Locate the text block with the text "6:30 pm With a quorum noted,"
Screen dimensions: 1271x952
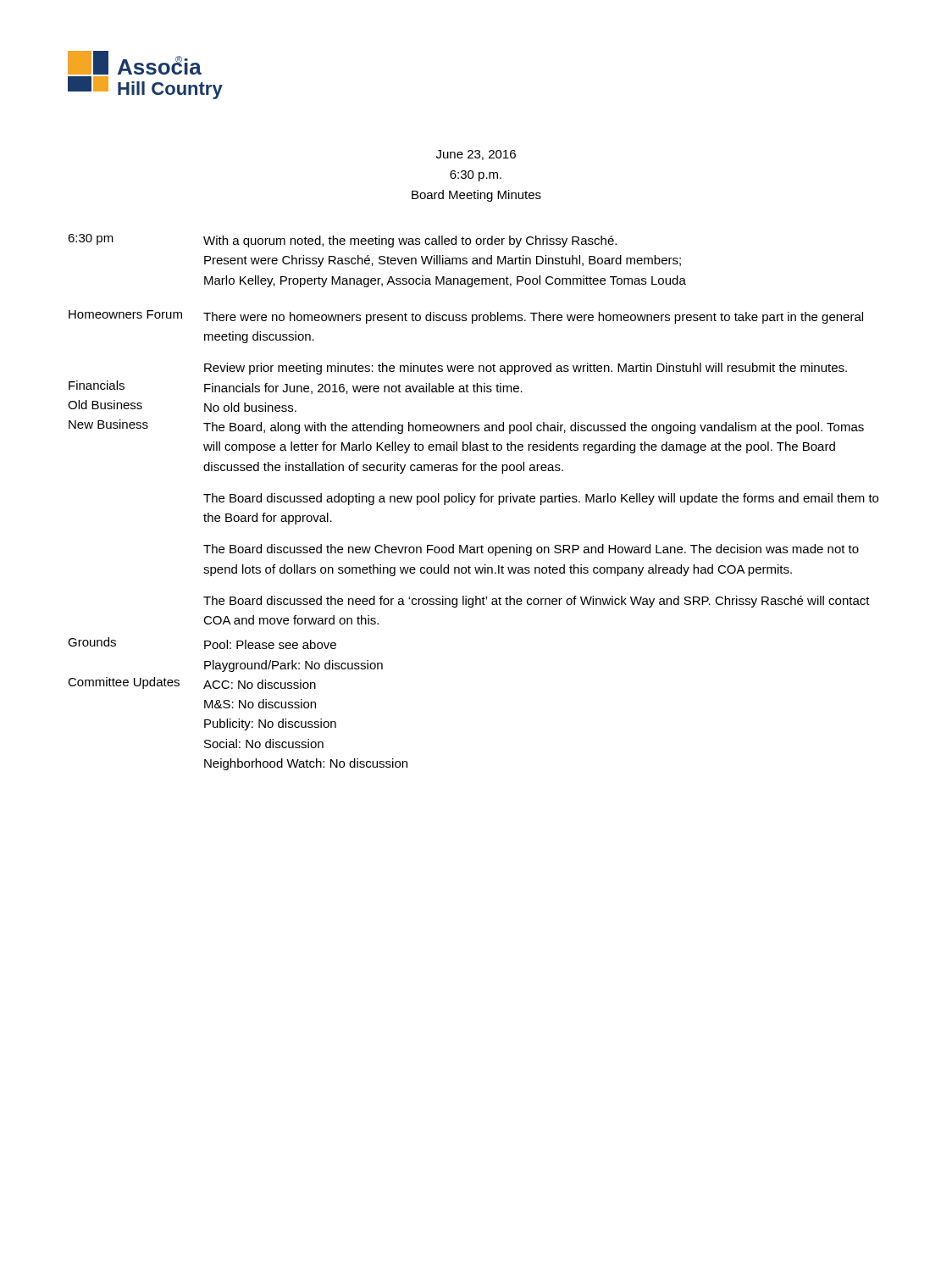tap(476, 260)
